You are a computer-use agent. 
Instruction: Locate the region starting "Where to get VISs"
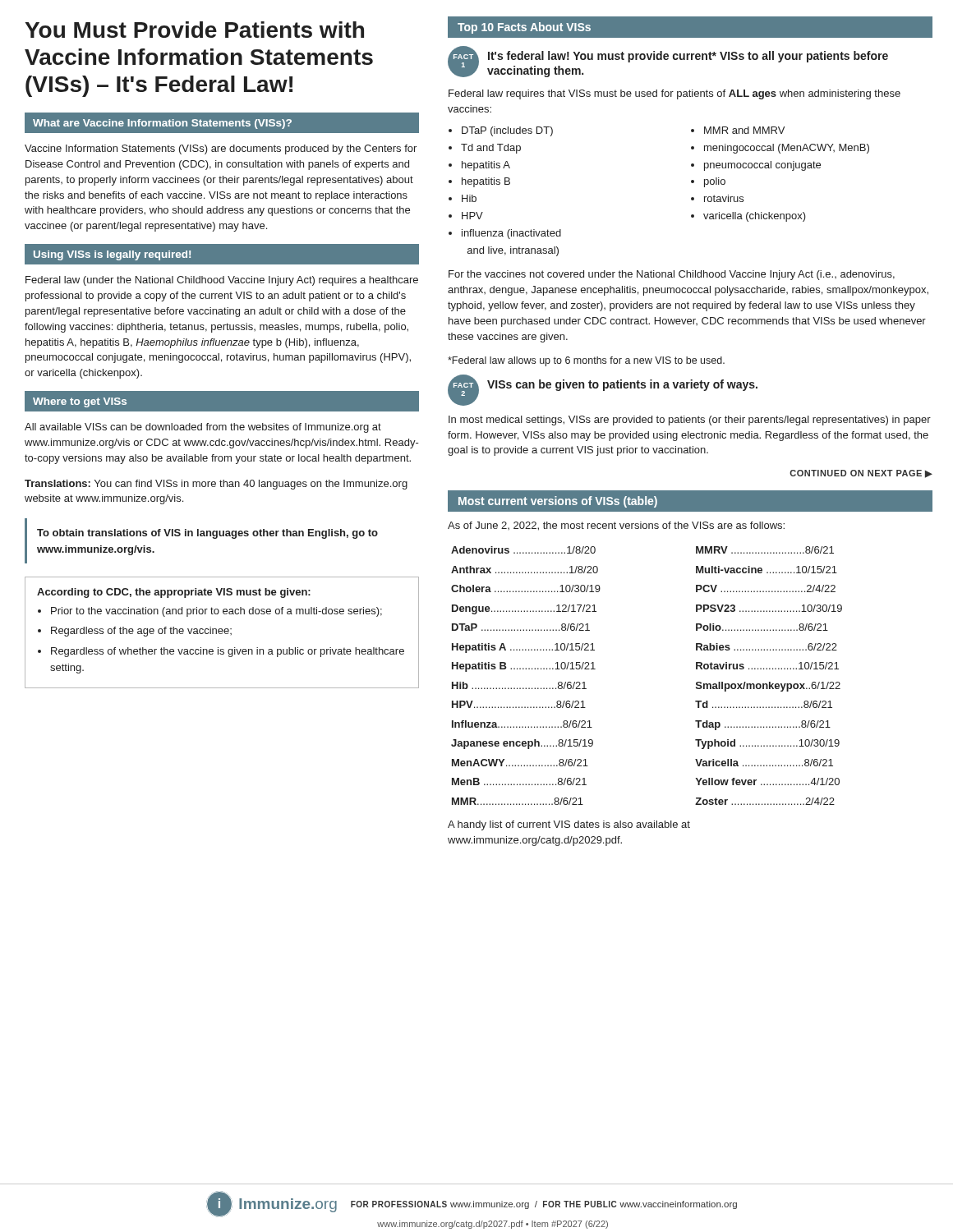click(x=222, y=401)
